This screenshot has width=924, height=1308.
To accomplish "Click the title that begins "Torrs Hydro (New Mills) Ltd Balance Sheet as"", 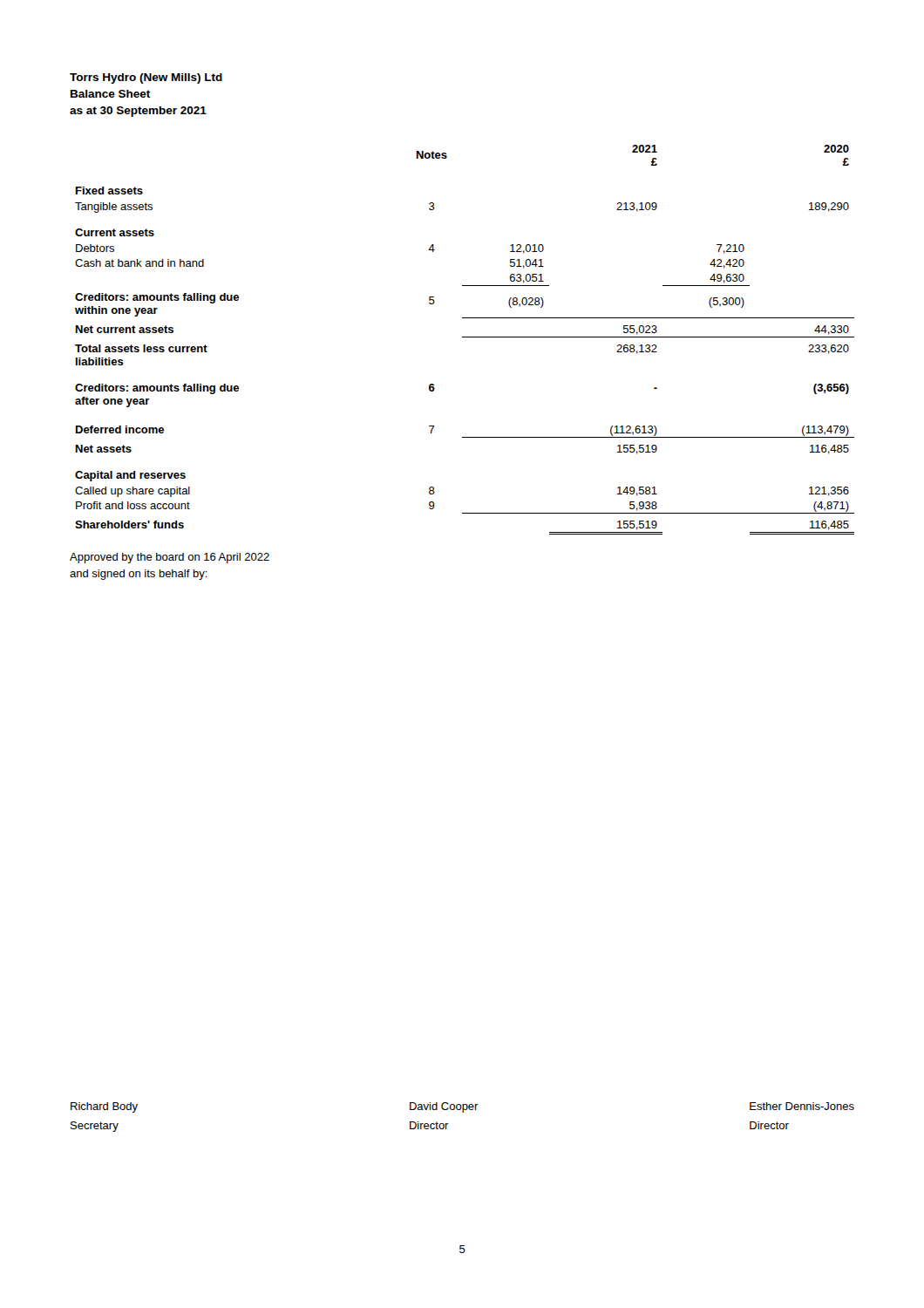I will (146, 78).
